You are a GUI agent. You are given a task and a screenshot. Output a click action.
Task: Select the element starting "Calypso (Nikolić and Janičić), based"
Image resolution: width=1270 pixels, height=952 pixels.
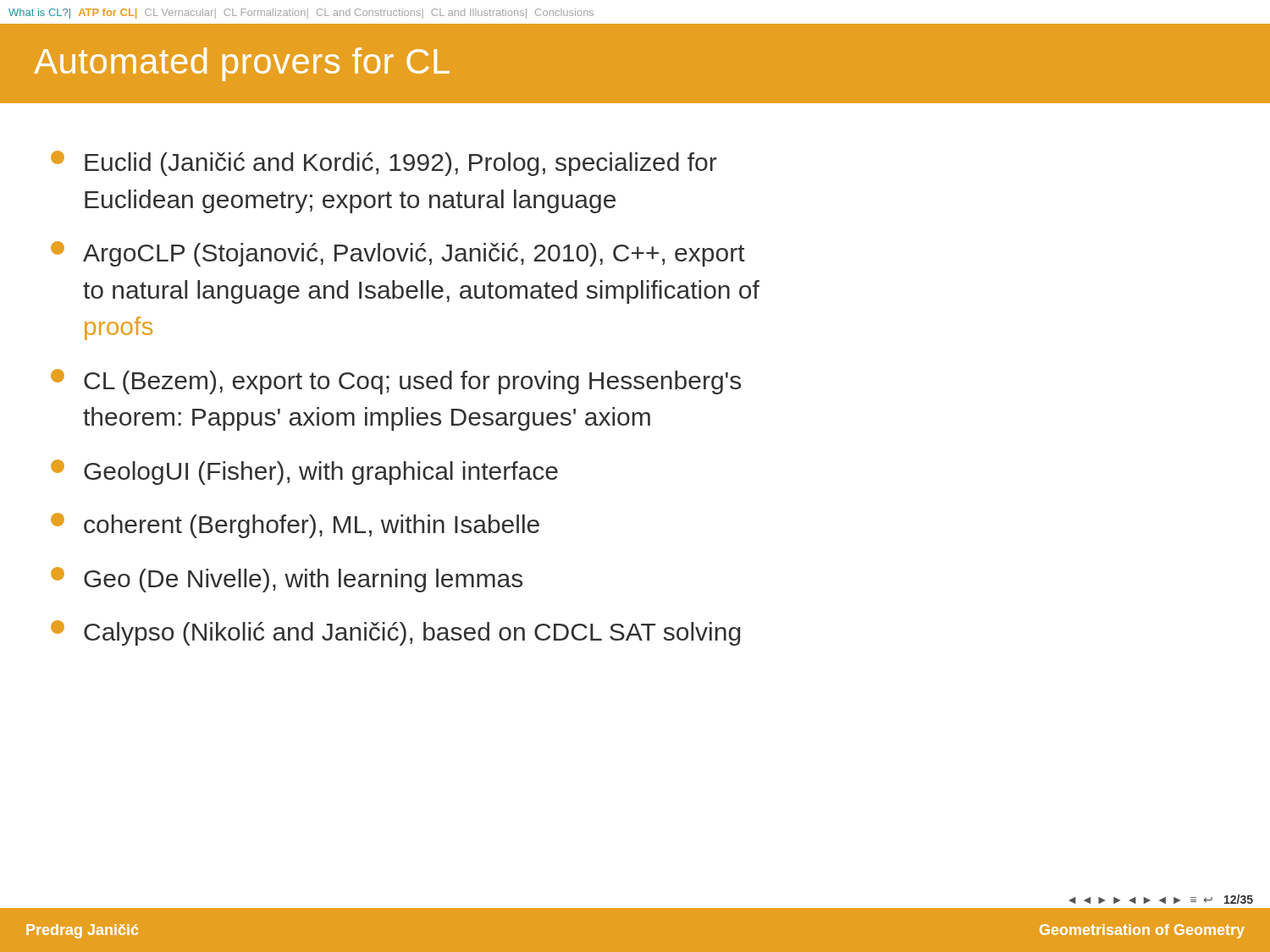click(396, 632)
